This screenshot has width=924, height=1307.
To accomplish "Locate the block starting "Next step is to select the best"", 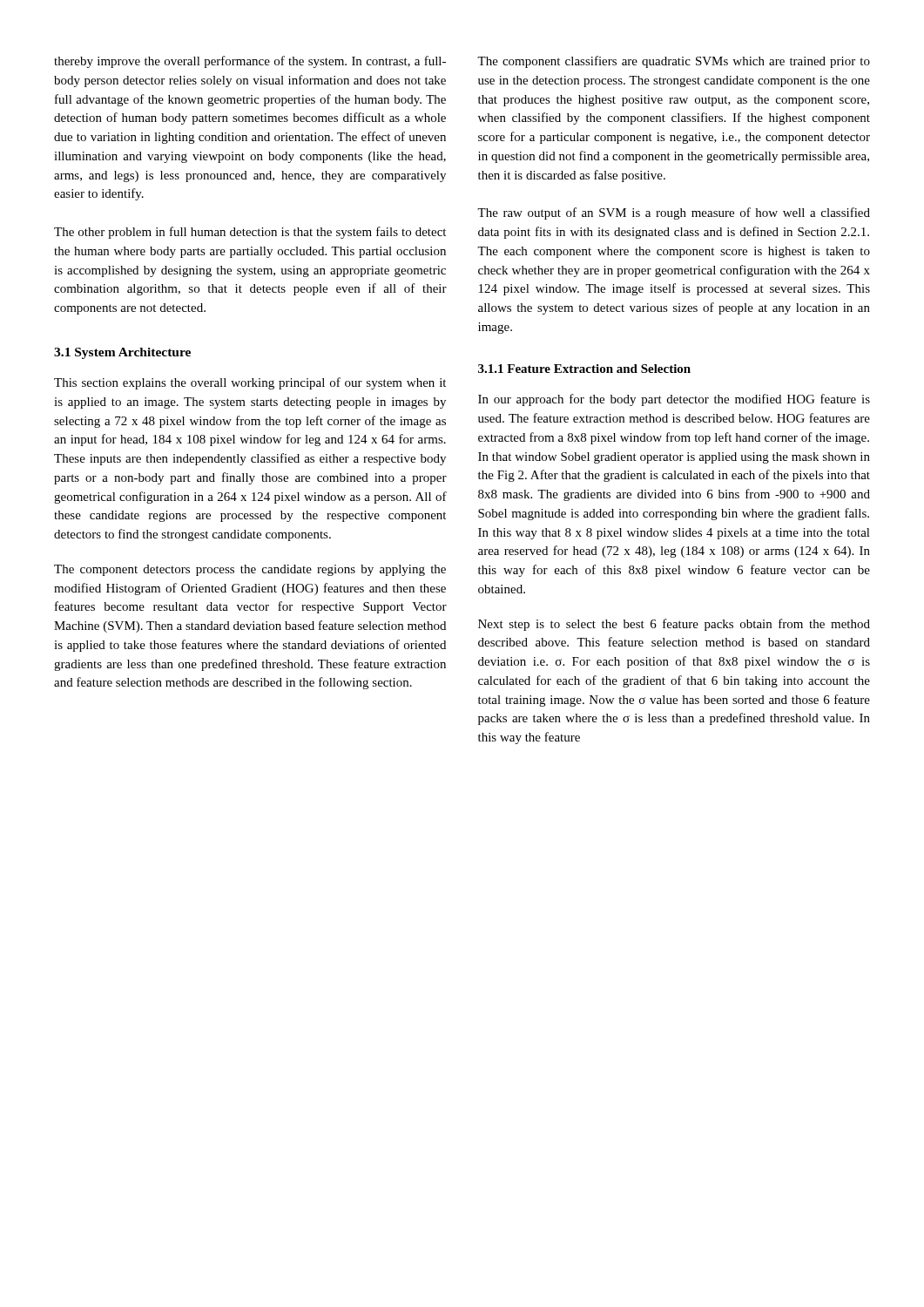I will point(674,681).
